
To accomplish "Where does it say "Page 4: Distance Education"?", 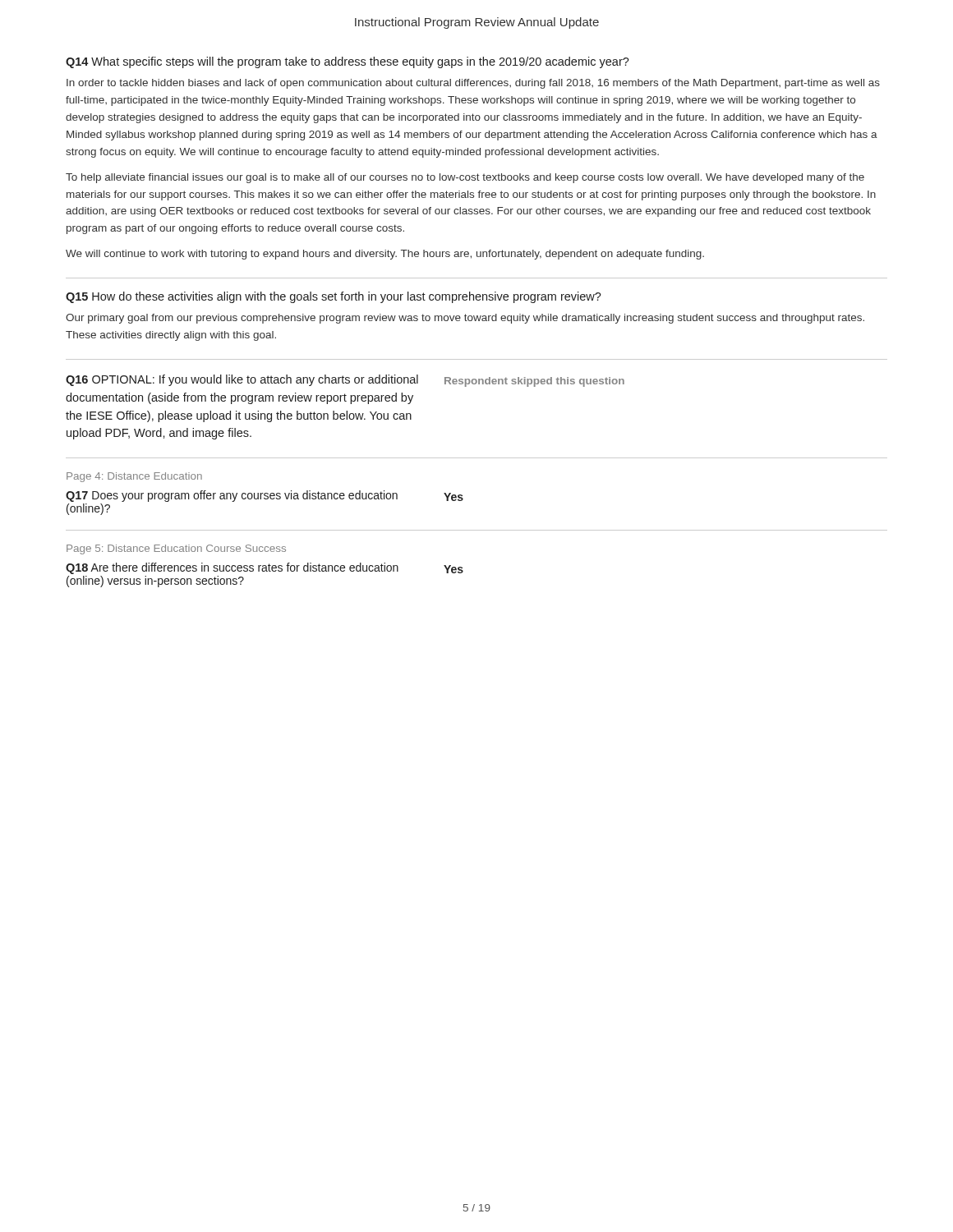I will [x=134, y=476].
